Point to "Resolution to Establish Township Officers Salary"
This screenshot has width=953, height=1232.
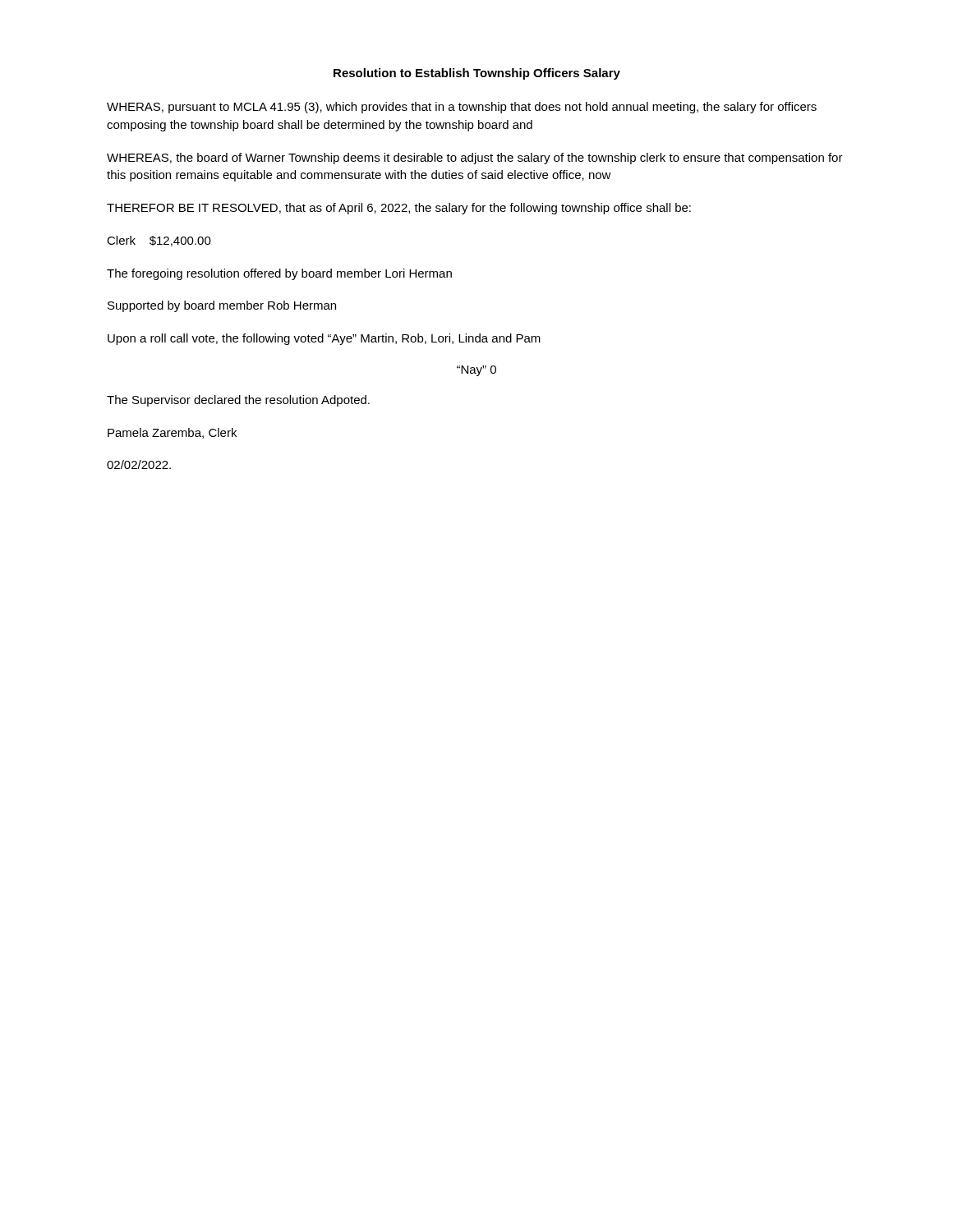coord(476,73)
